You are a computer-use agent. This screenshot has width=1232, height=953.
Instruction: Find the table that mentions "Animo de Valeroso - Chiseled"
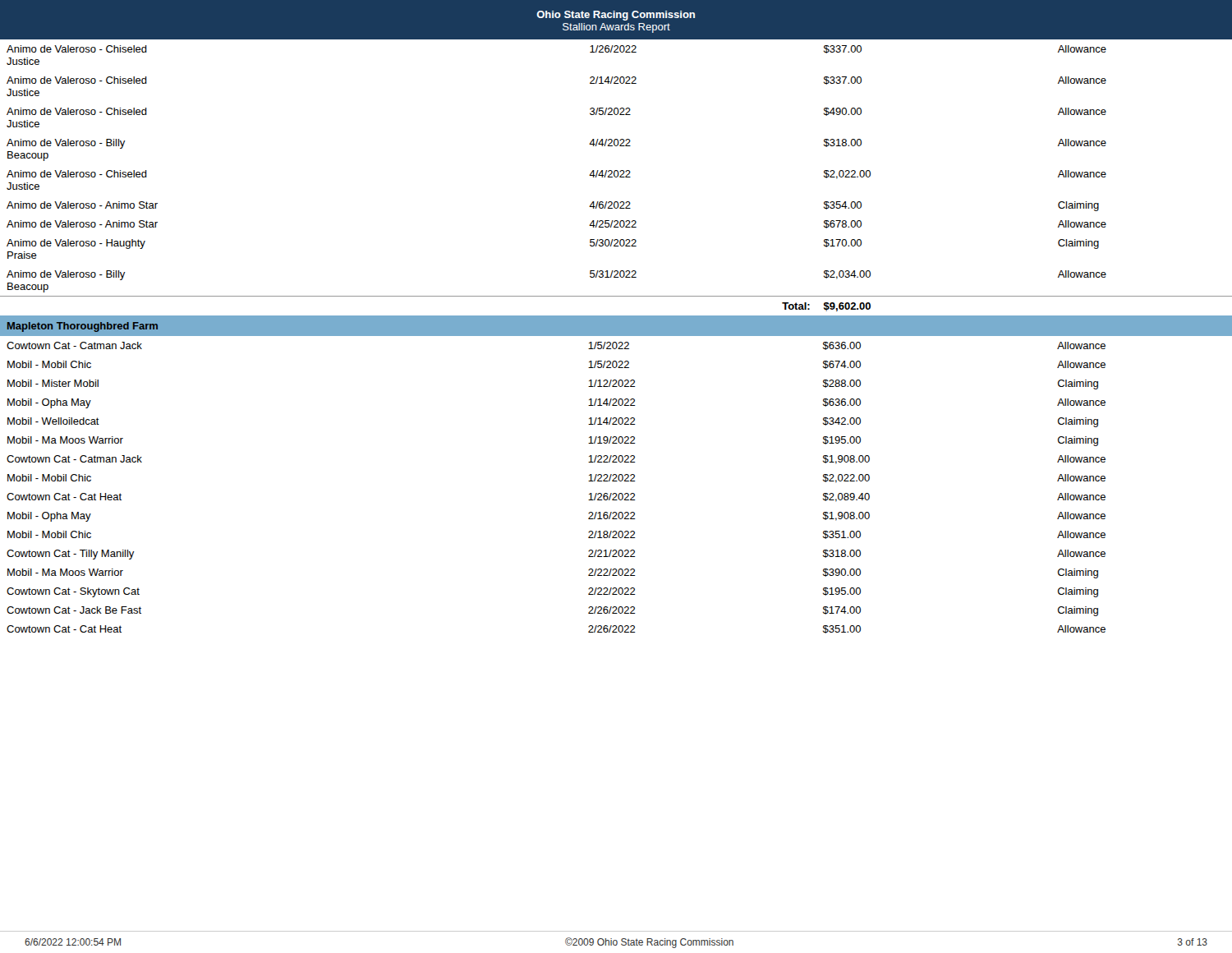coord(616,177)
